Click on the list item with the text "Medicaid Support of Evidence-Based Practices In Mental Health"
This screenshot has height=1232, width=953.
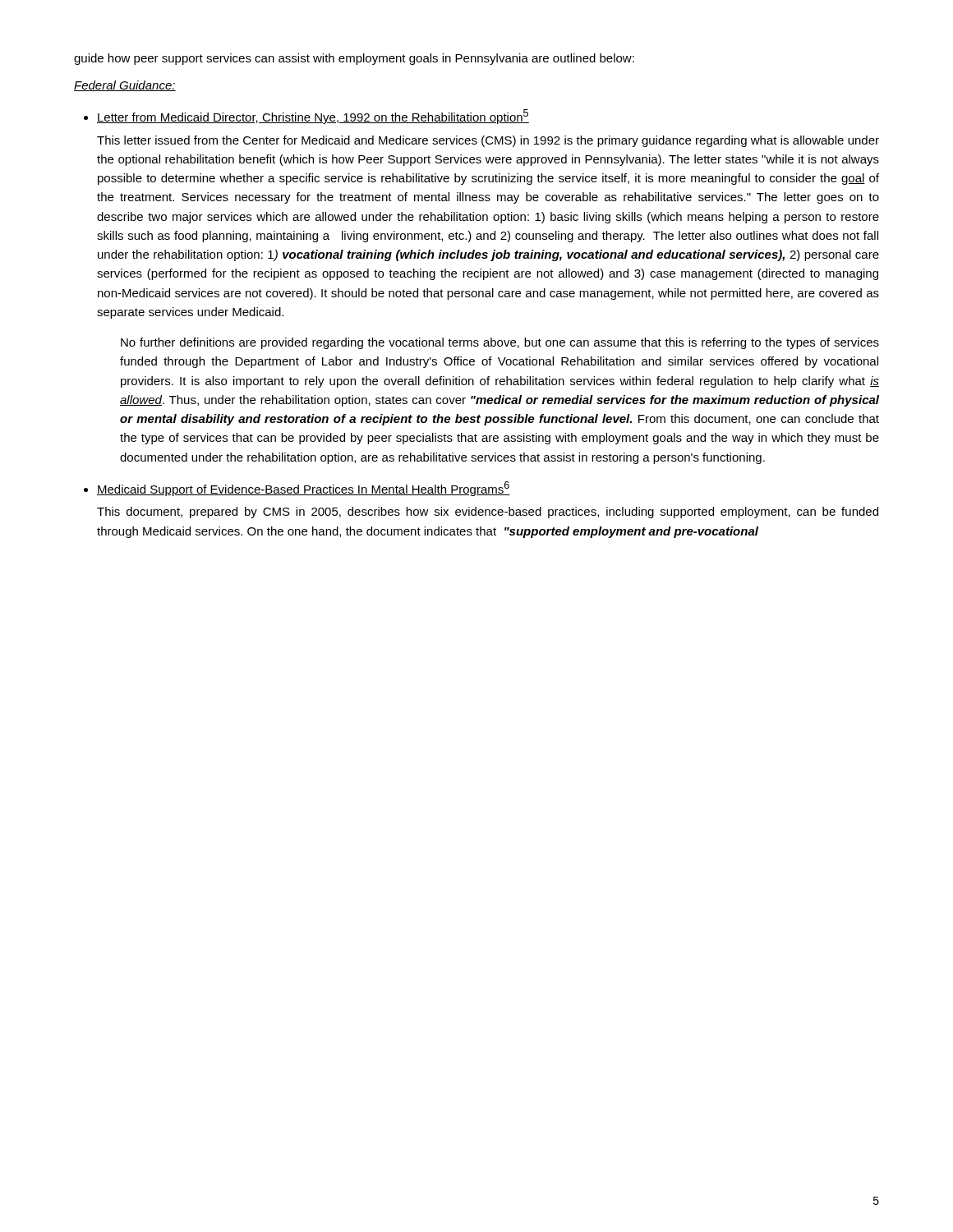tap(488, 509)
